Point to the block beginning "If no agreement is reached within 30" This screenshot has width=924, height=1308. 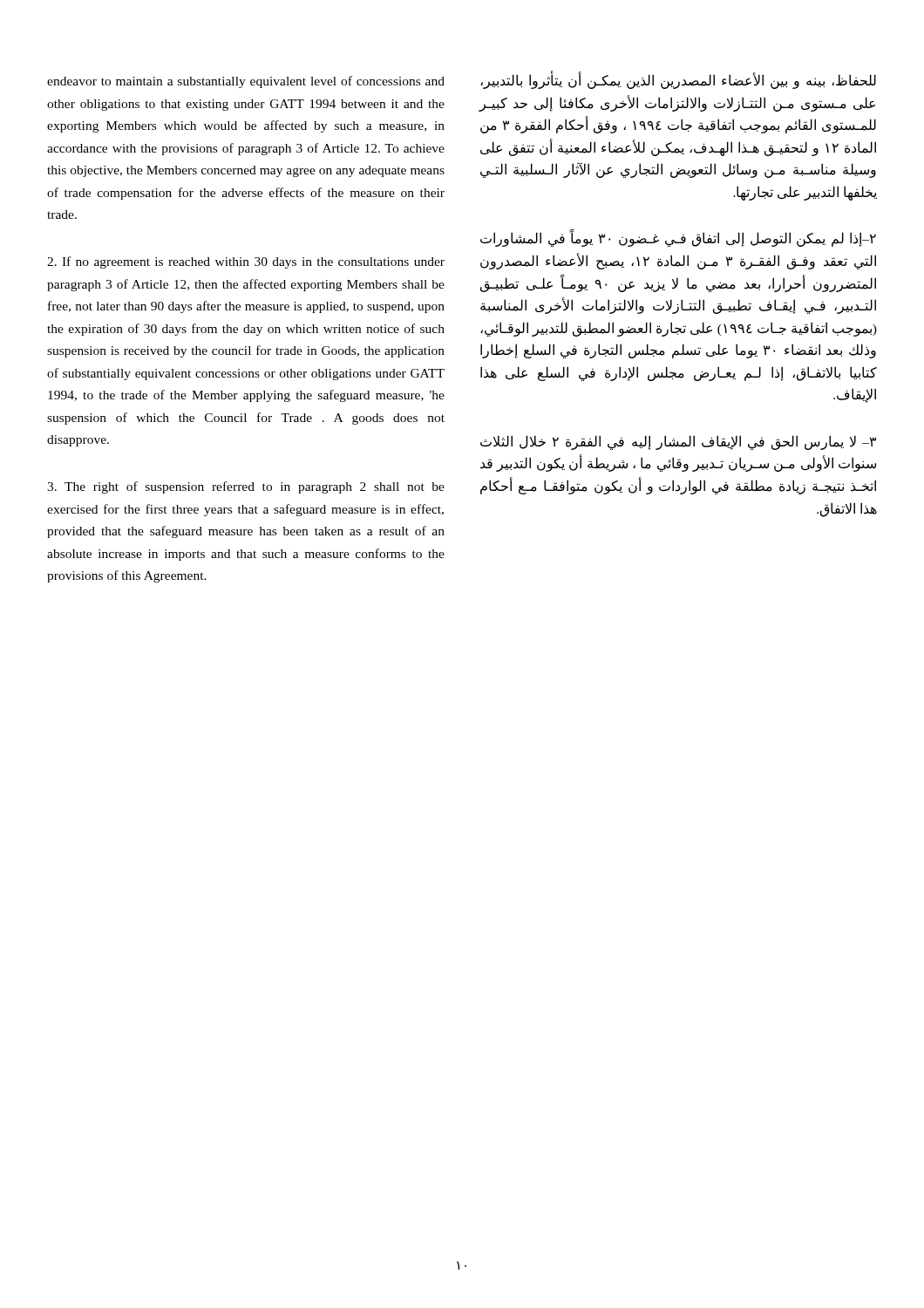pyautogui.click(x=246, y=350)
